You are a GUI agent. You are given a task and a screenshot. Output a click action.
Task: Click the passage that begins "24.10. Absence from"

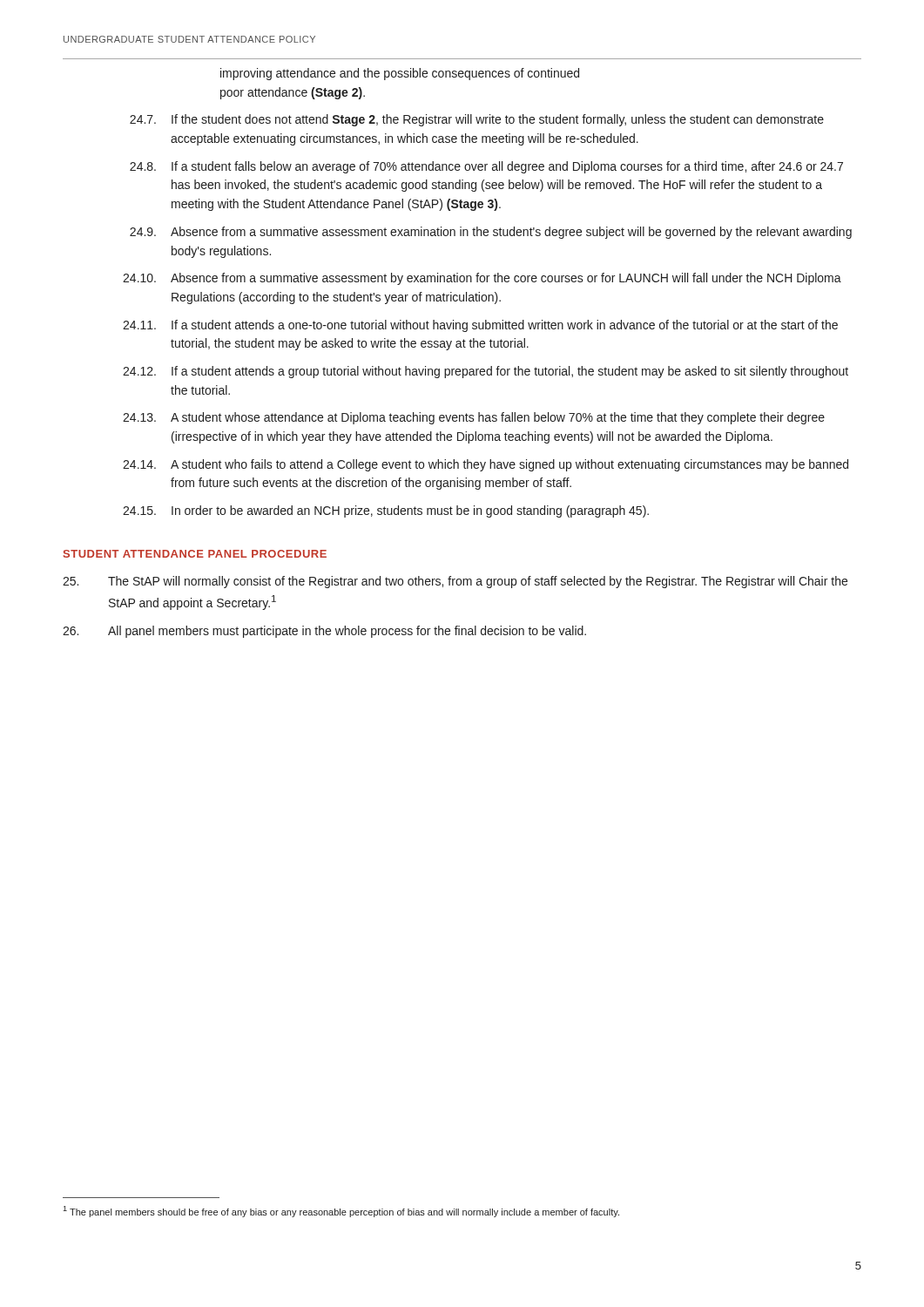(x=462, y=288)
